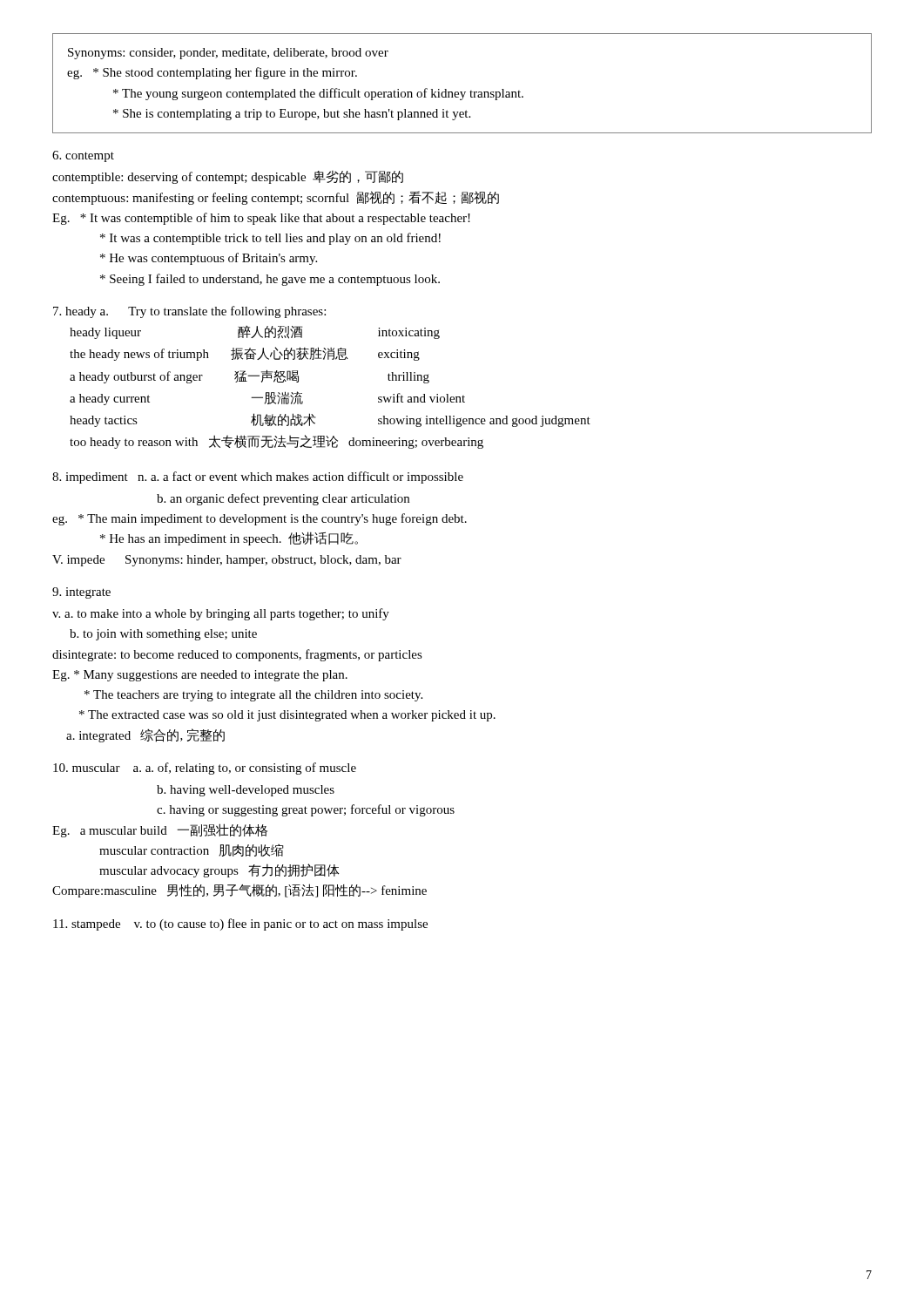Find the section header with the text "10. muscular a. a. of, relating to, or"

point(204,767)
